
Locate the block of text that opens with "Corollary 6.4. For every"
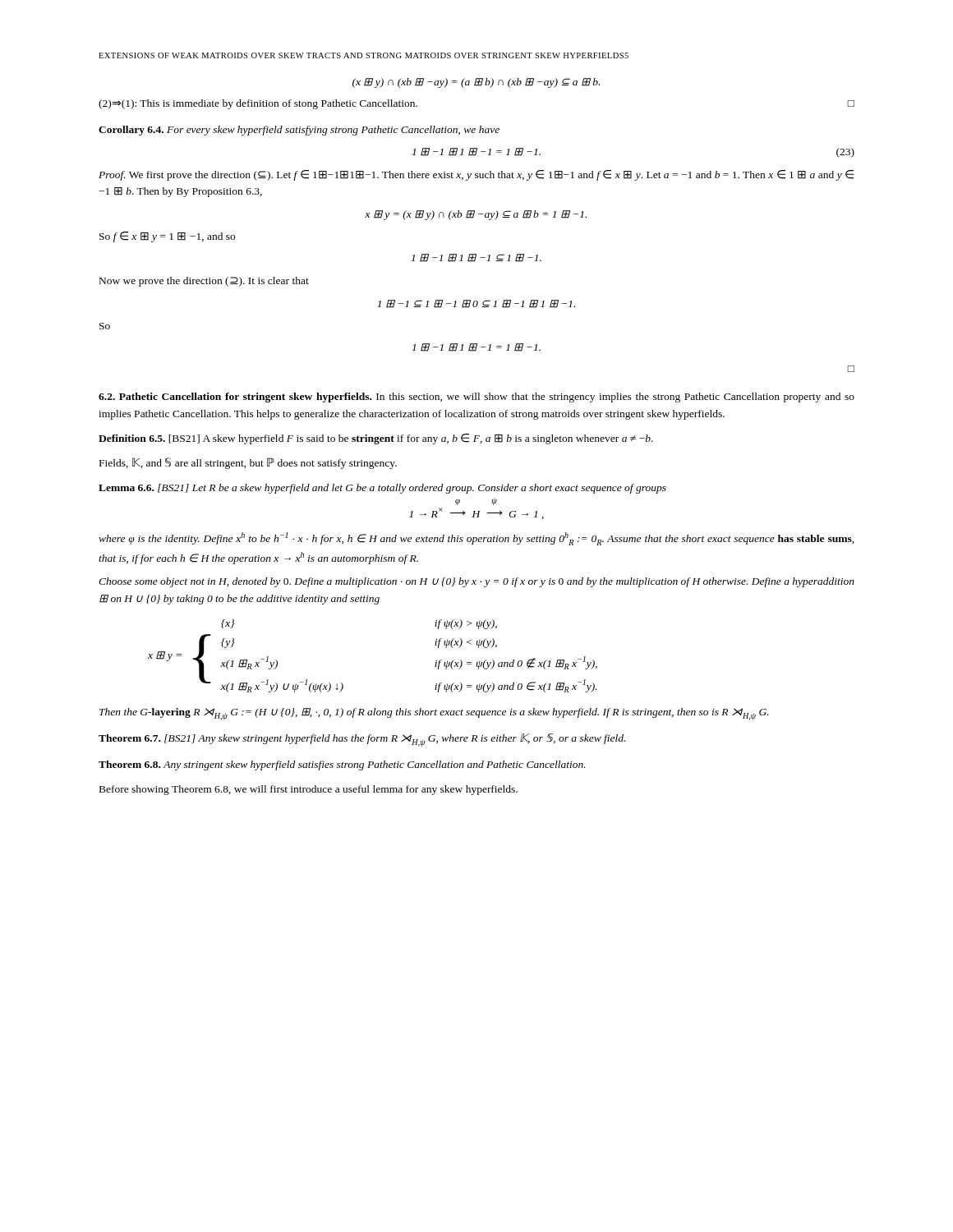pyautogui.click(x=299, y=130)
